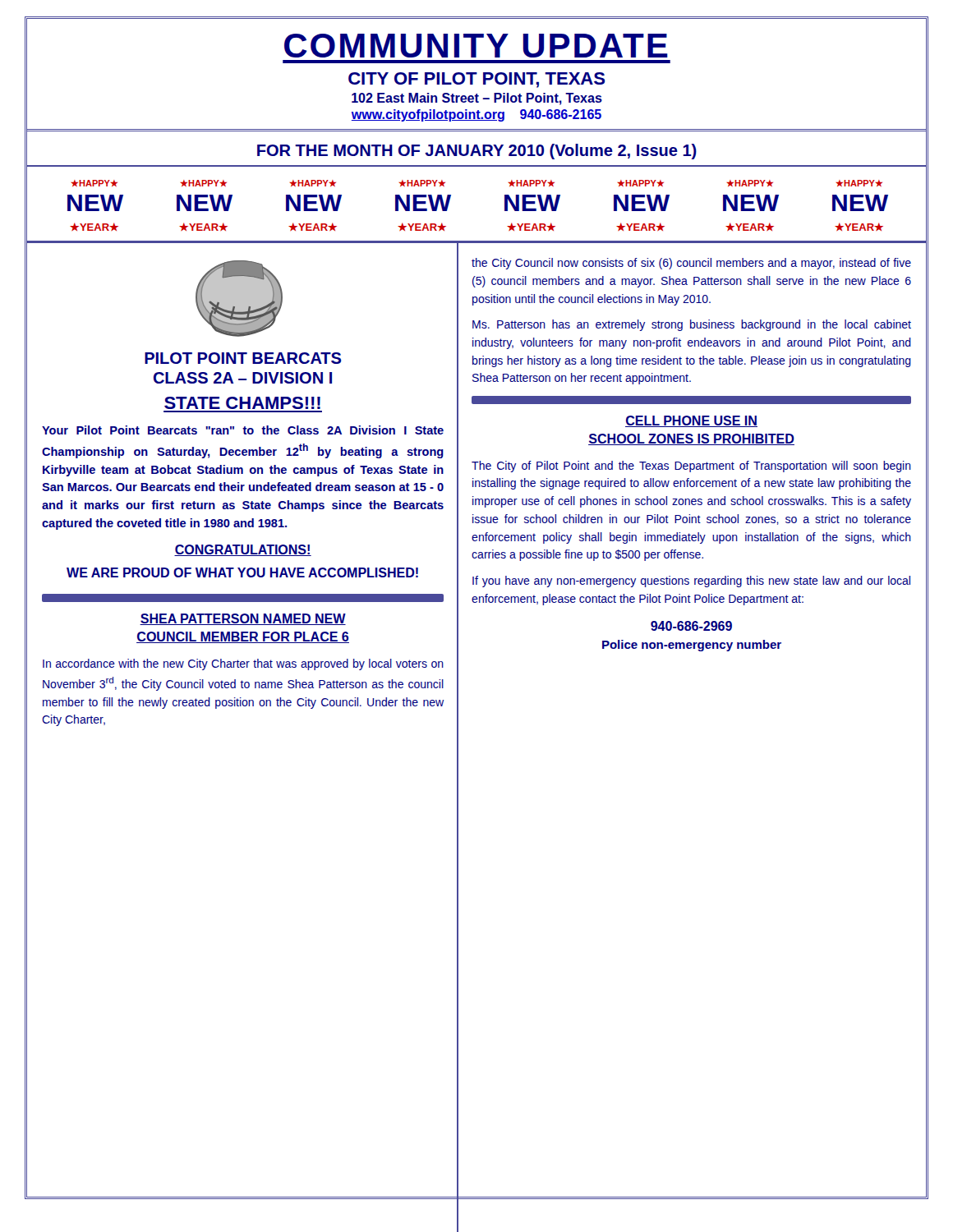This screenshot has width=953, height=1232.
Task: Point to the block beginning "The City of Pilot Point"
Action: pos(691,510)
